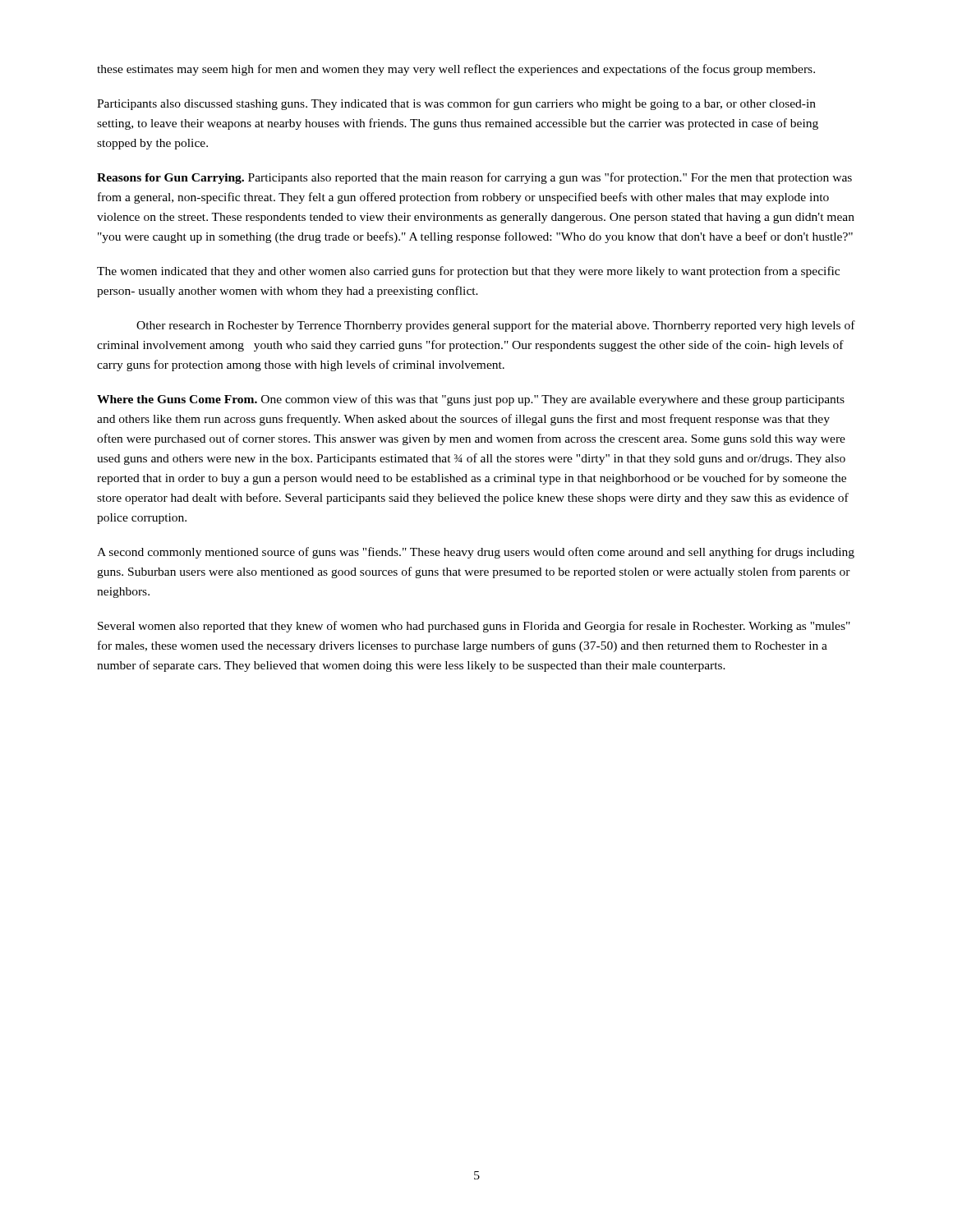Image resolution: width=953 pixels, height=1232 pixels.
Task: Find the text block with the text "The women indicated that they"
Action: tap(469, 281)
